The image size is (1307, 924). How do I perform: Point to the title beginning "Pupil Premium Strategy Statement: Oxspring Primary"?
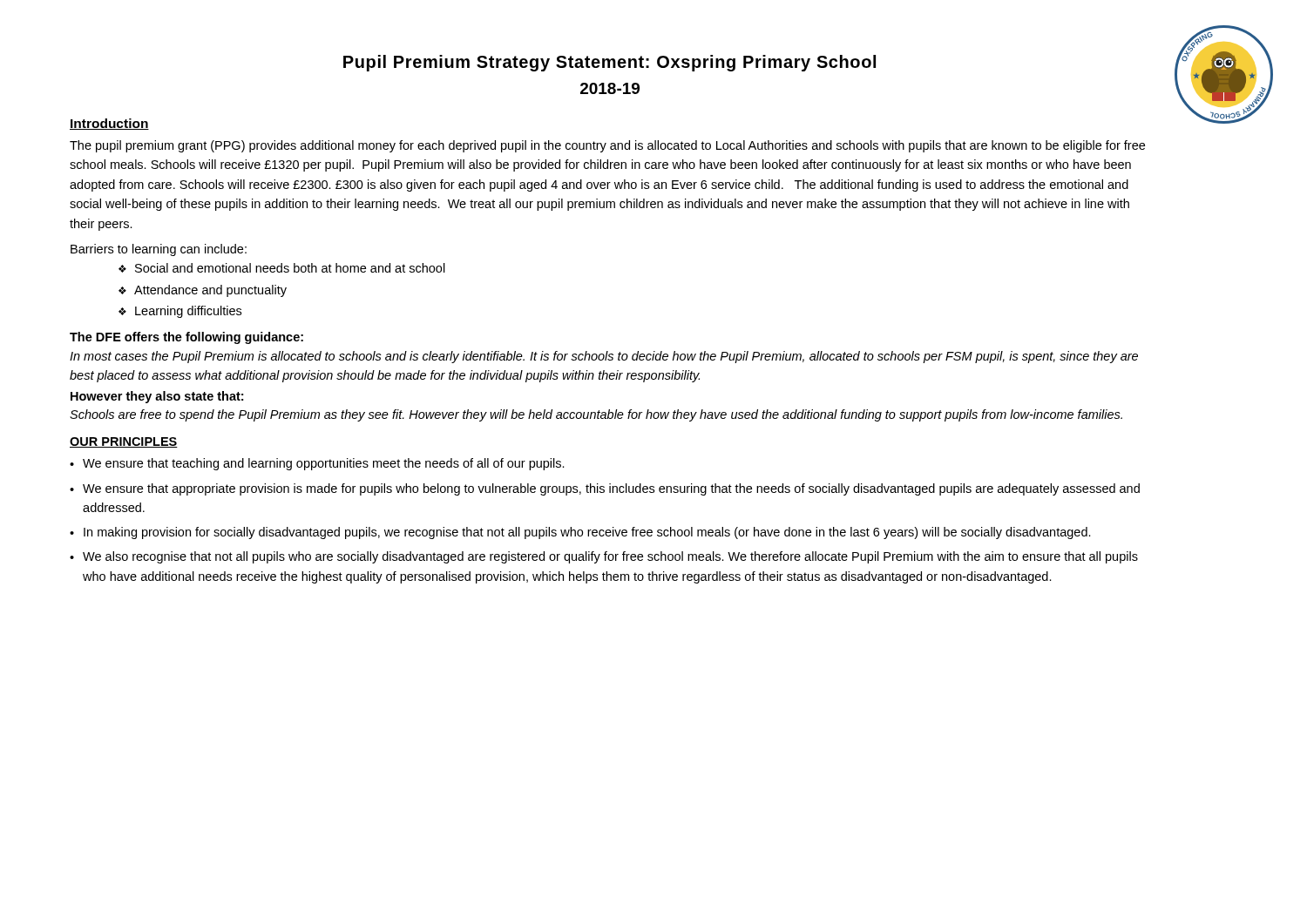click(610, 62)
